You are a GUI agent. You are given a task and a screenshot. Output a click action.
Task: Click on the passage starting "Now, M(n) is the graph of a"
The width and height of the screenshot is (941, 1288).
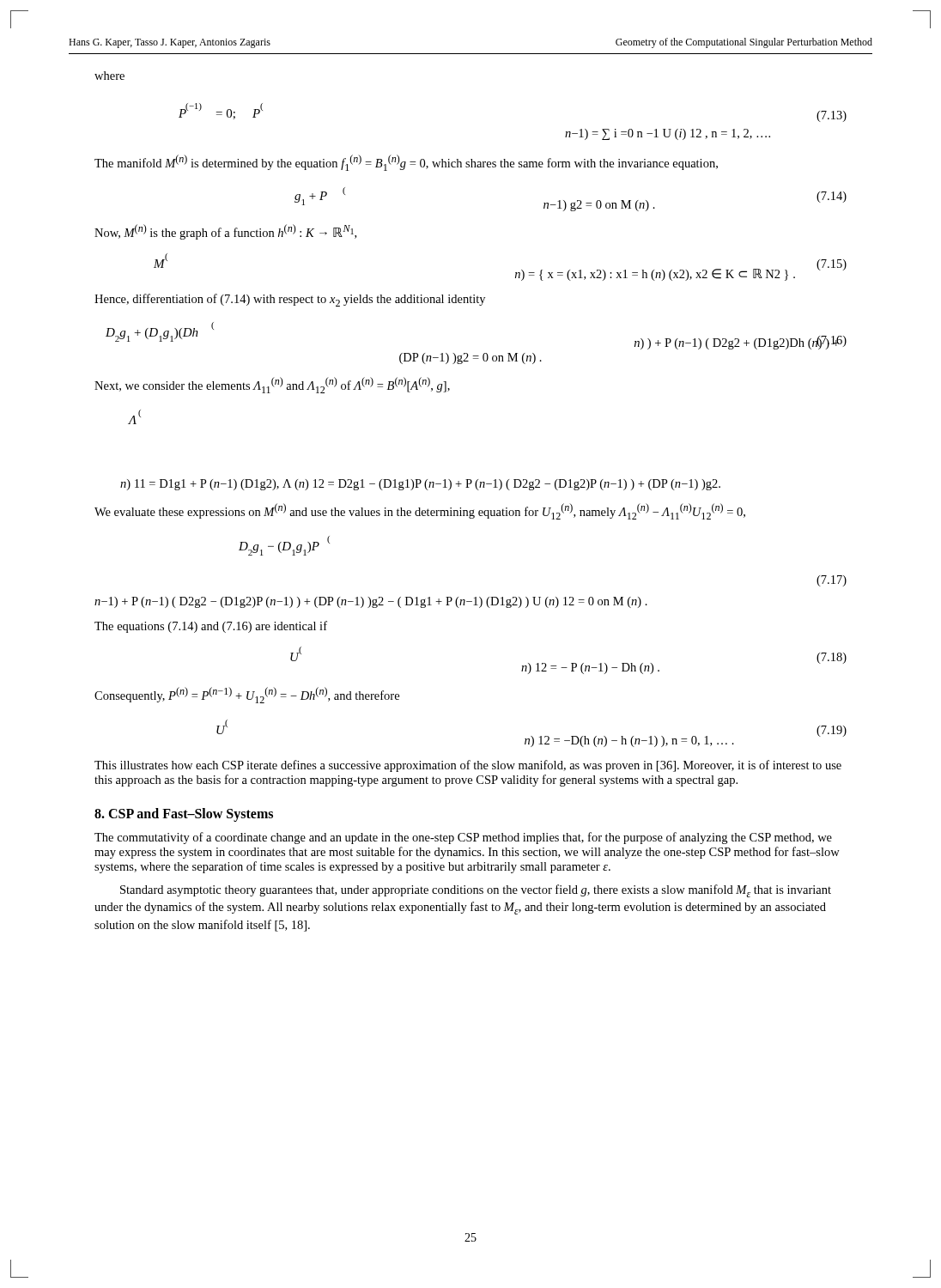point(226,231)
